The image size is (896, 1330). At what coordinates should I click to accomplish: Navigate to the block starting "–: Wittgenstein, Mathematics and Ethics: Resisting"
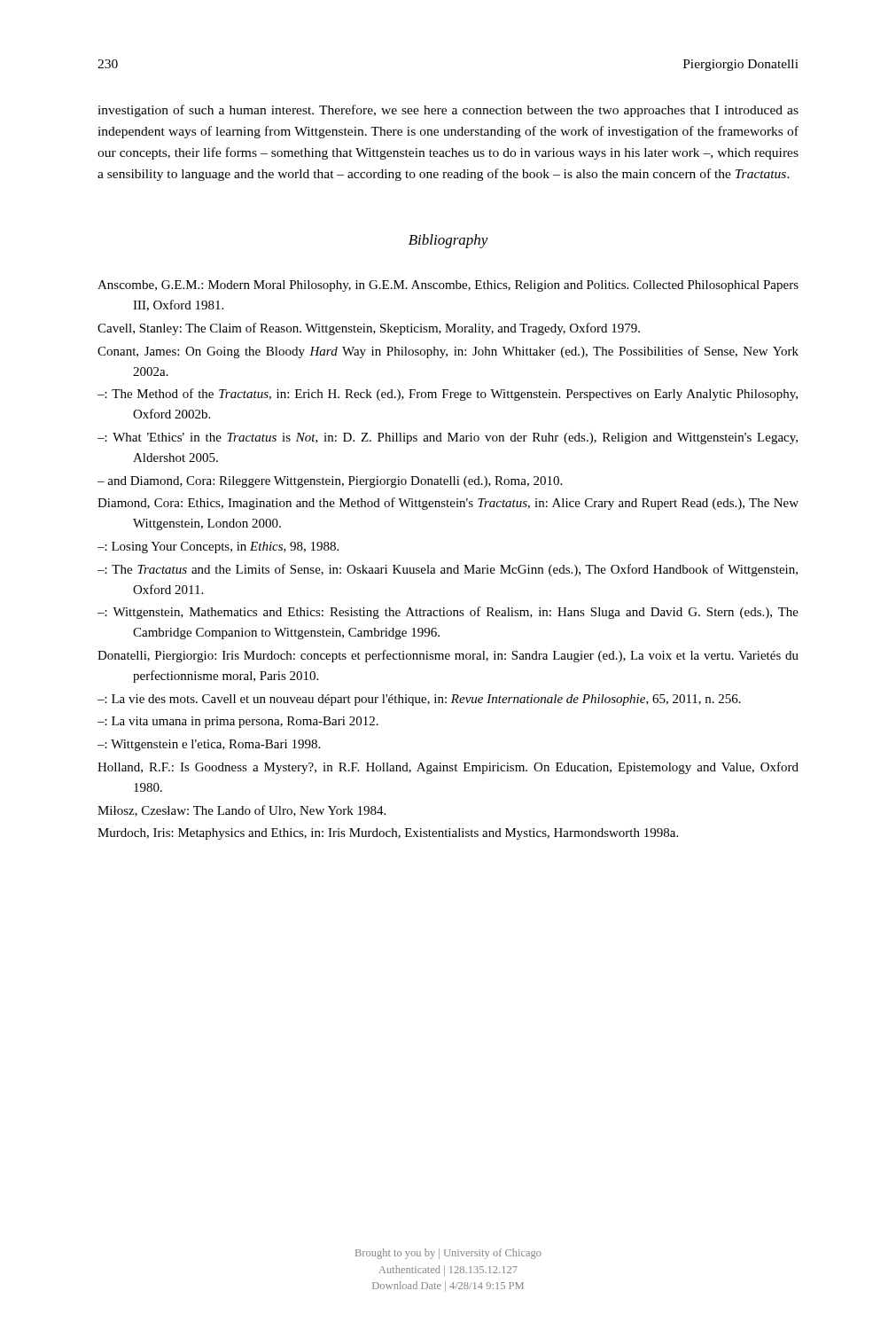point(448,622)
